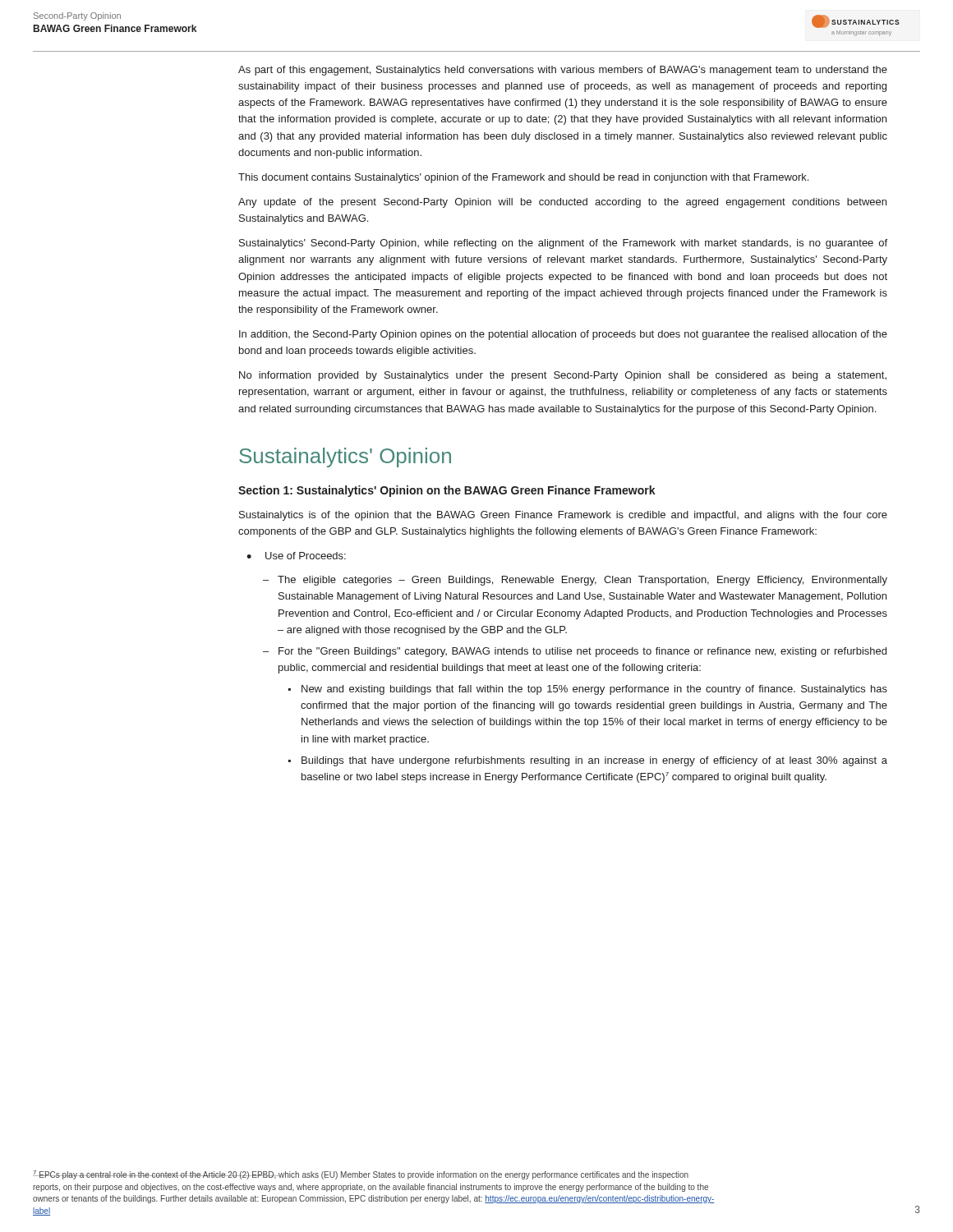The image size is (953, 1232).
Task: Navigate to the text block starting "Sustainalytics' Second-Party Opinion,"
Action: click(x=563, y=276)
